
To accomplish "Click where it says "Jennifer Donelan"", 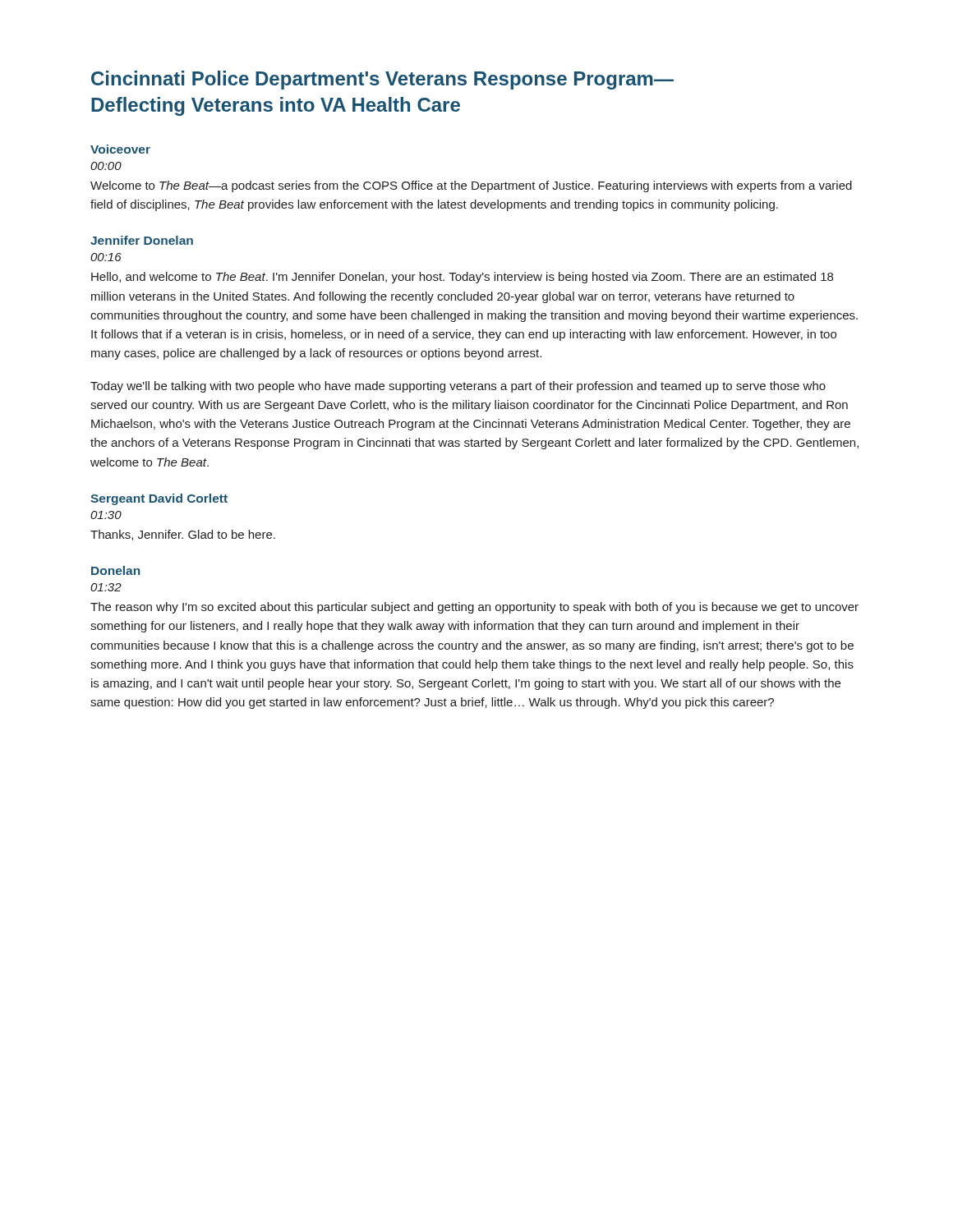I will [142, 240].
